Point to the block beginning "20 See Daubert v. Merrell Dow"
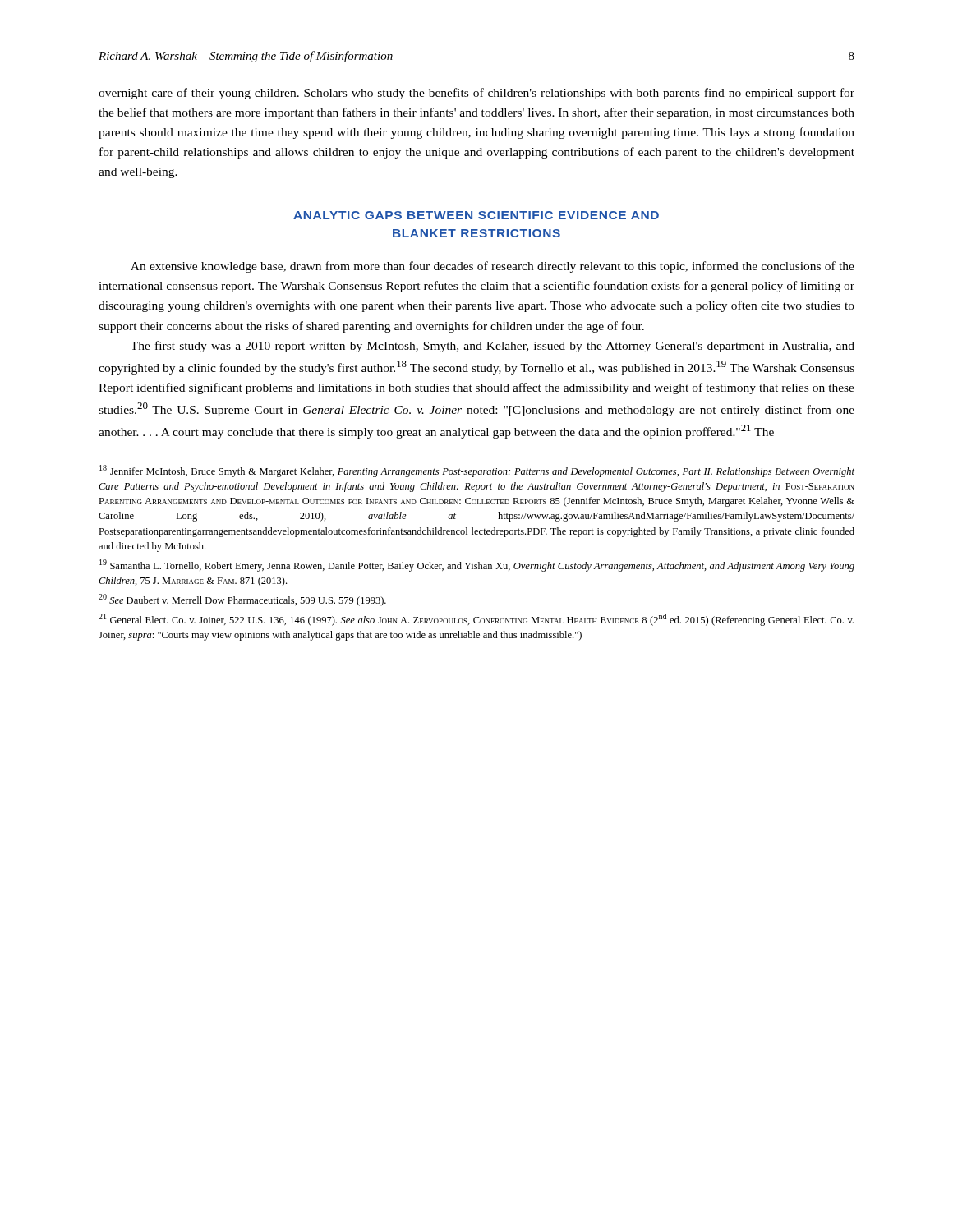Screen dimensions: 1232x953 (242, 600)
